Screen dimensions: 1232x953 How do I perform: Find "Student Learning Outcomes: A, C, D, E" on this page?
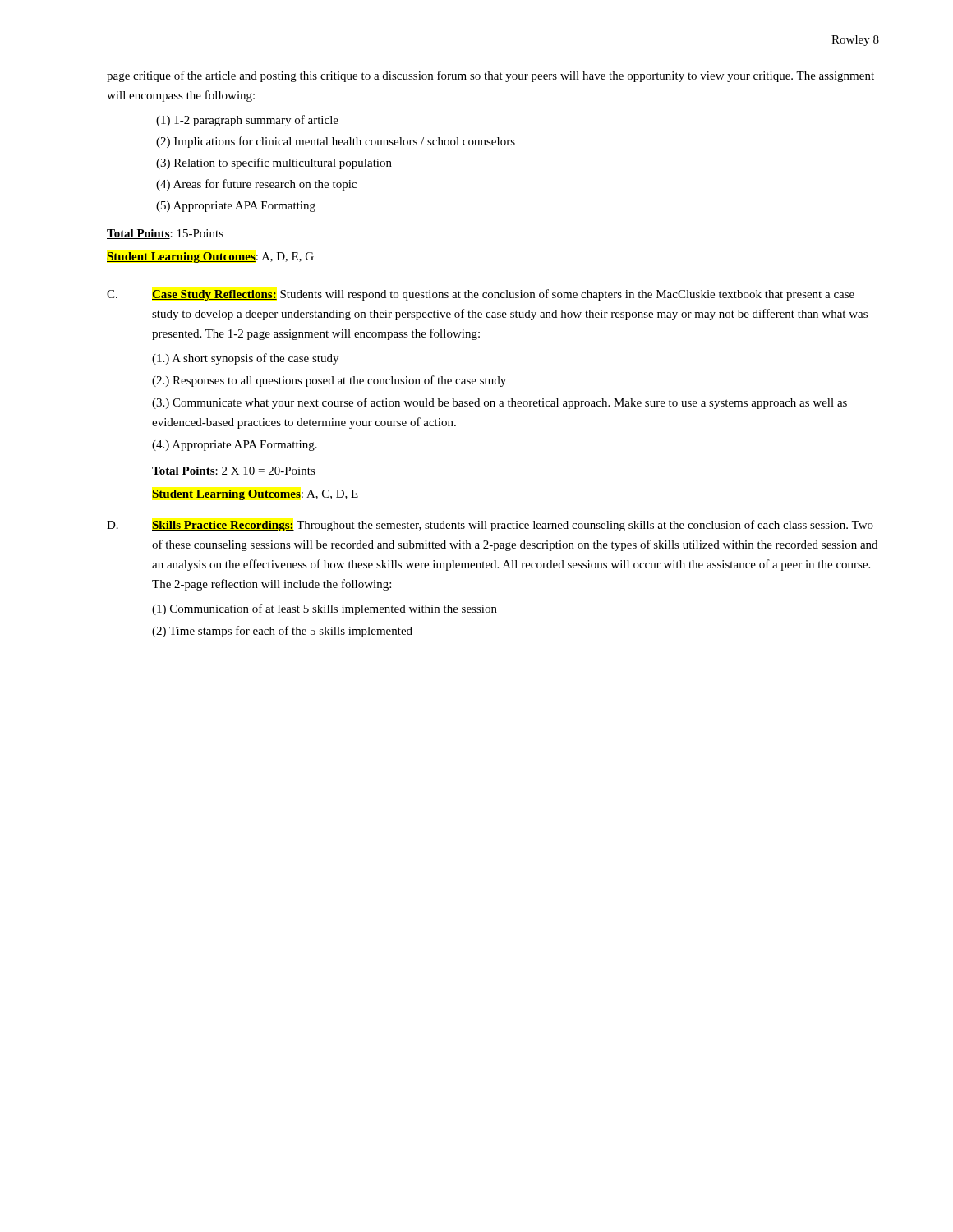[x=255, y=494]
